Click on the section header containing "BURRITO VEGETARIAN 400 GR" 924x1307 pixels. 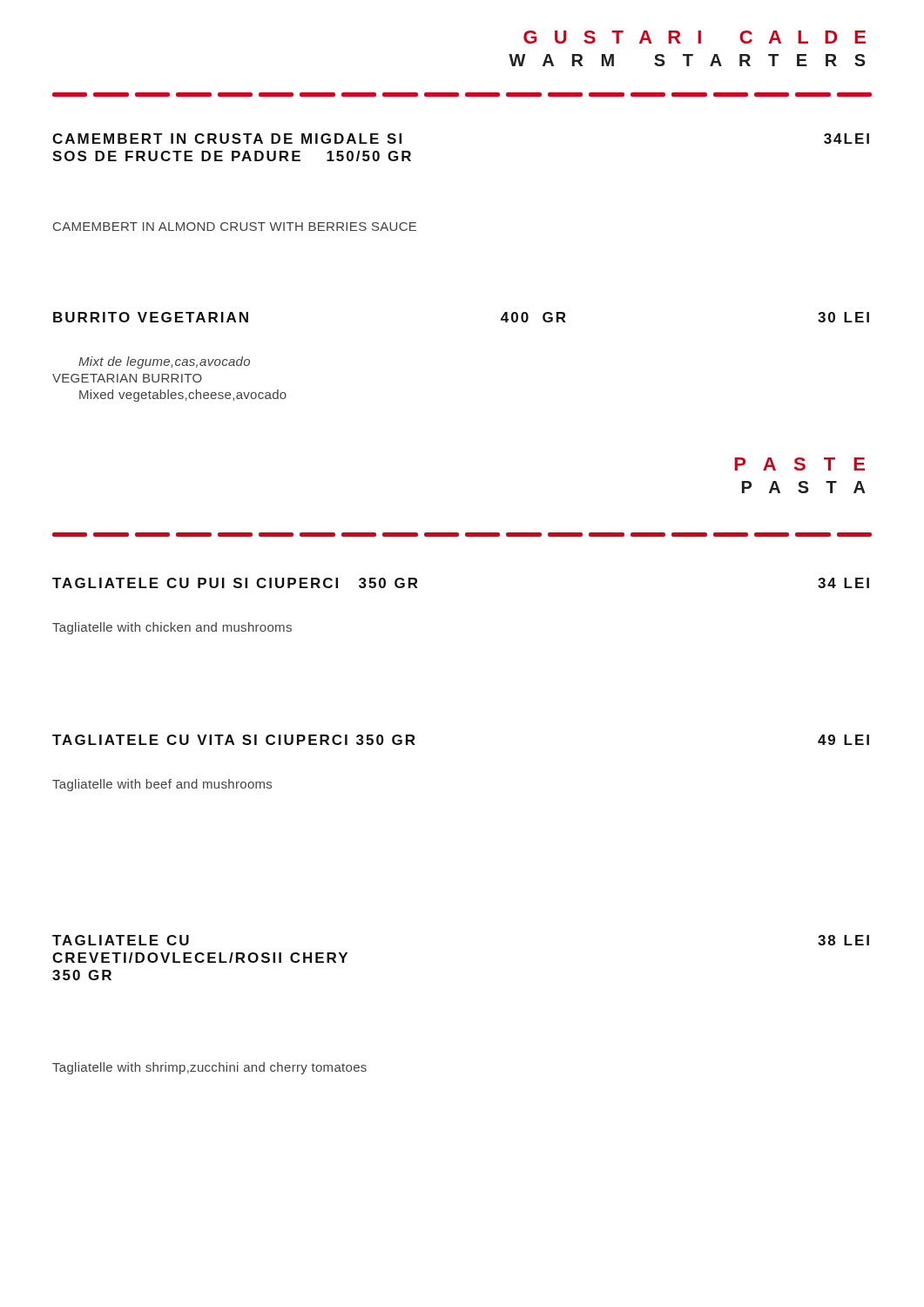click(x=154, y=317)
